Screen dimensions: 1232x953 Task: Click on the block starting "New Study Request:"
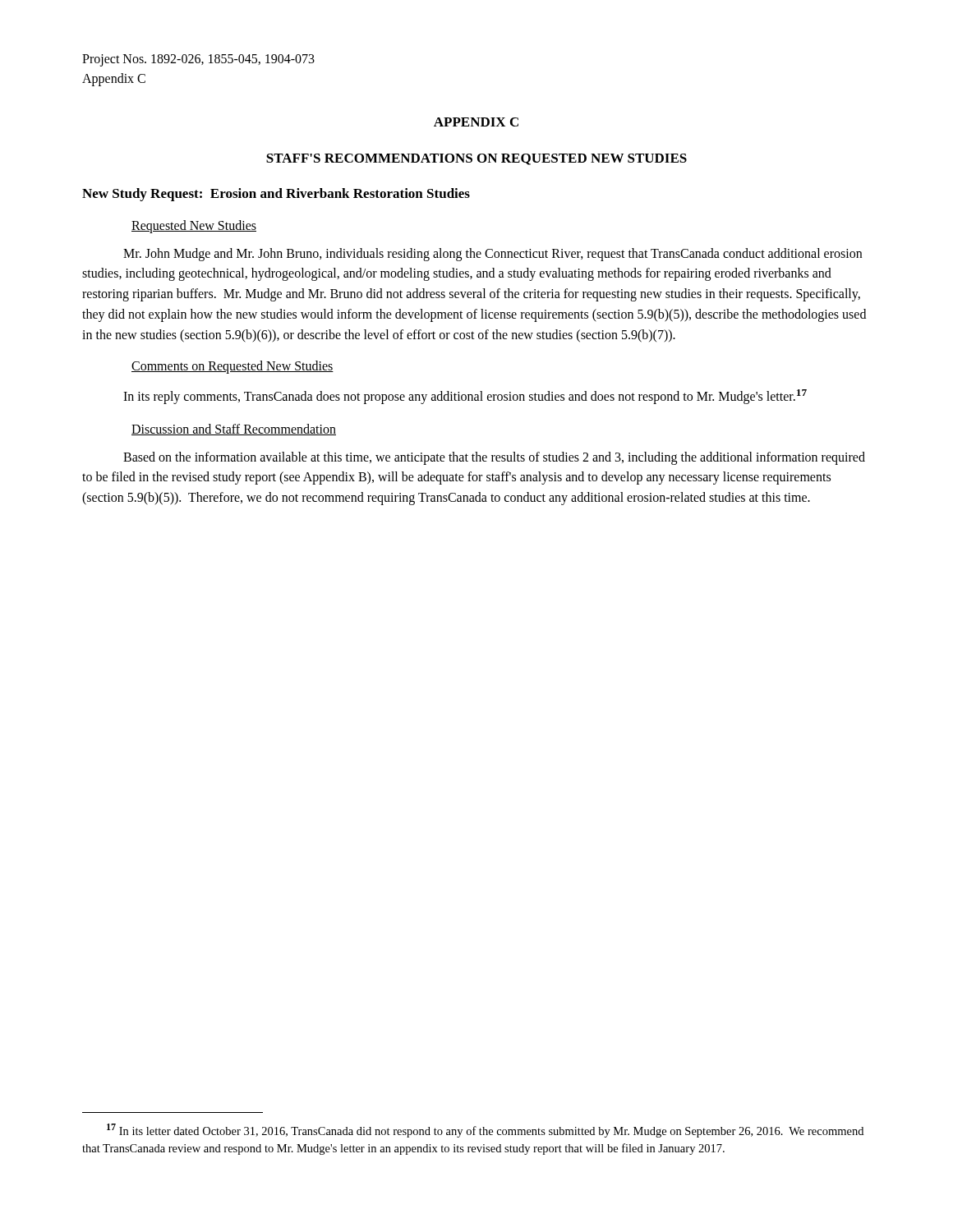(276, 193)
